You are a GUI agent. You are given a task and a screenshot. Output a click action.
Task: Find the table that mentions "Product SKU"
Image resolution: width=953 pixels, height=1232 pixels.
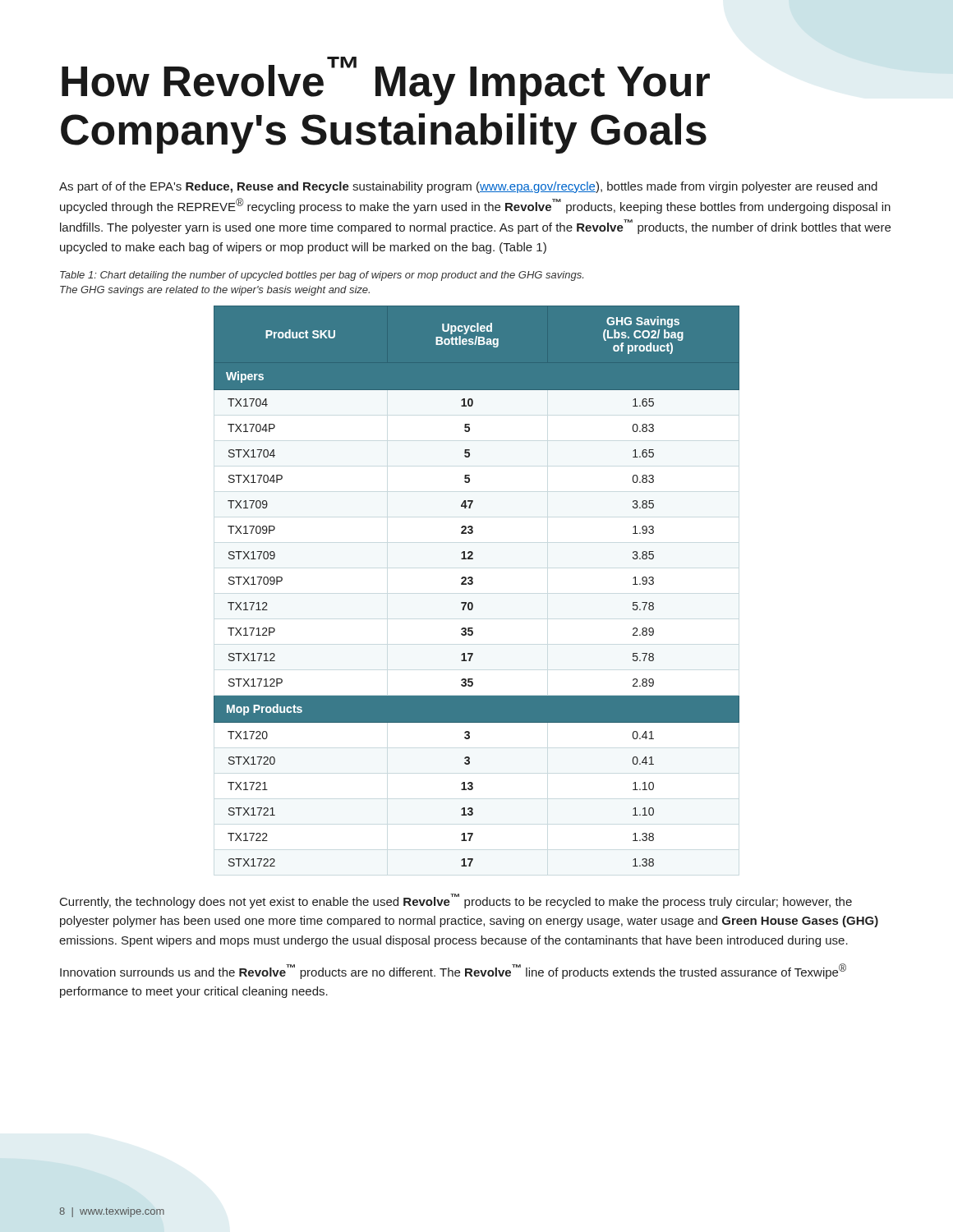click(476, 591)
